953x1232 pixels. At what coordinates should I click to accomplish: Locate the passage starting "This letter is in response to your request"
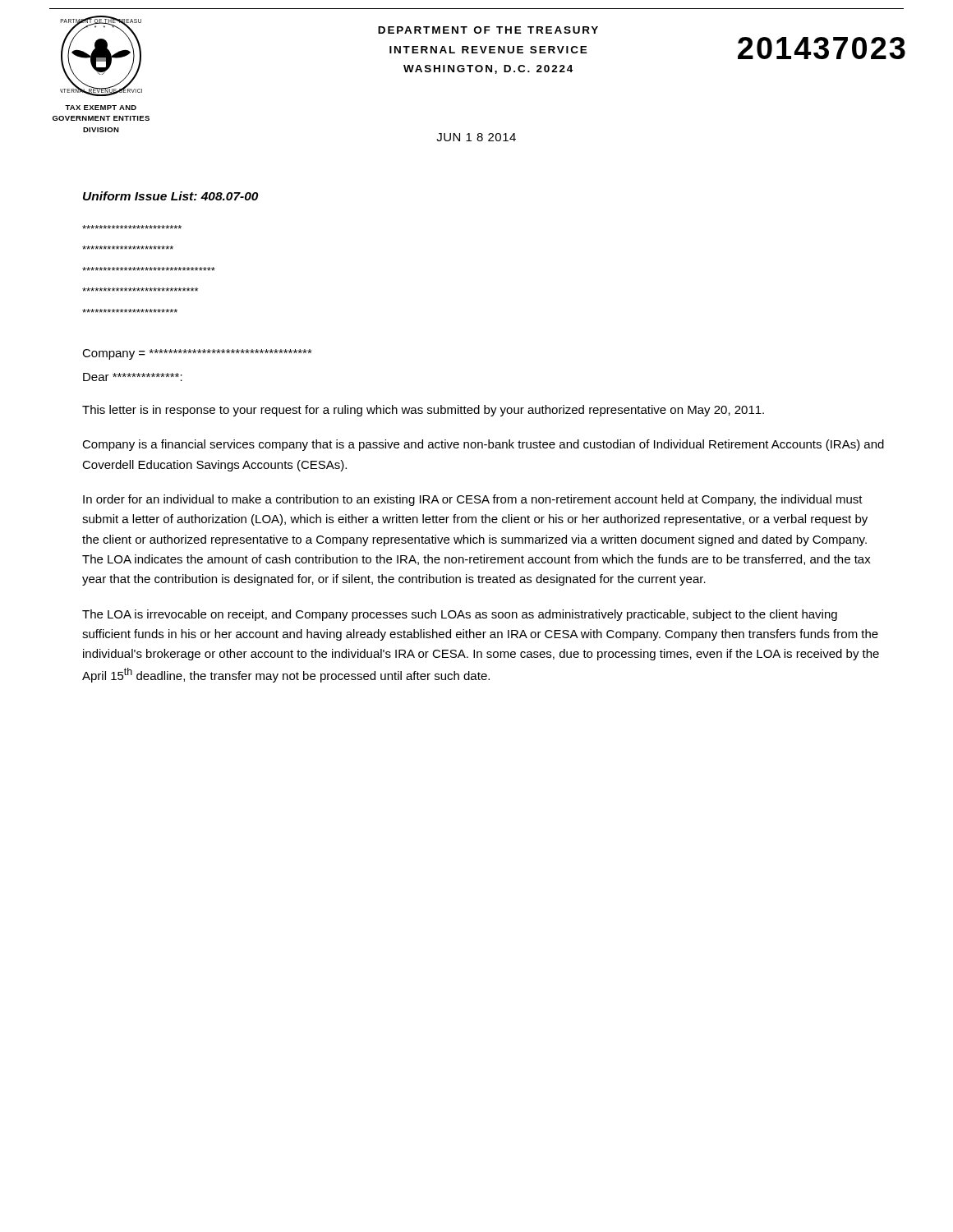tap(424, 410)
